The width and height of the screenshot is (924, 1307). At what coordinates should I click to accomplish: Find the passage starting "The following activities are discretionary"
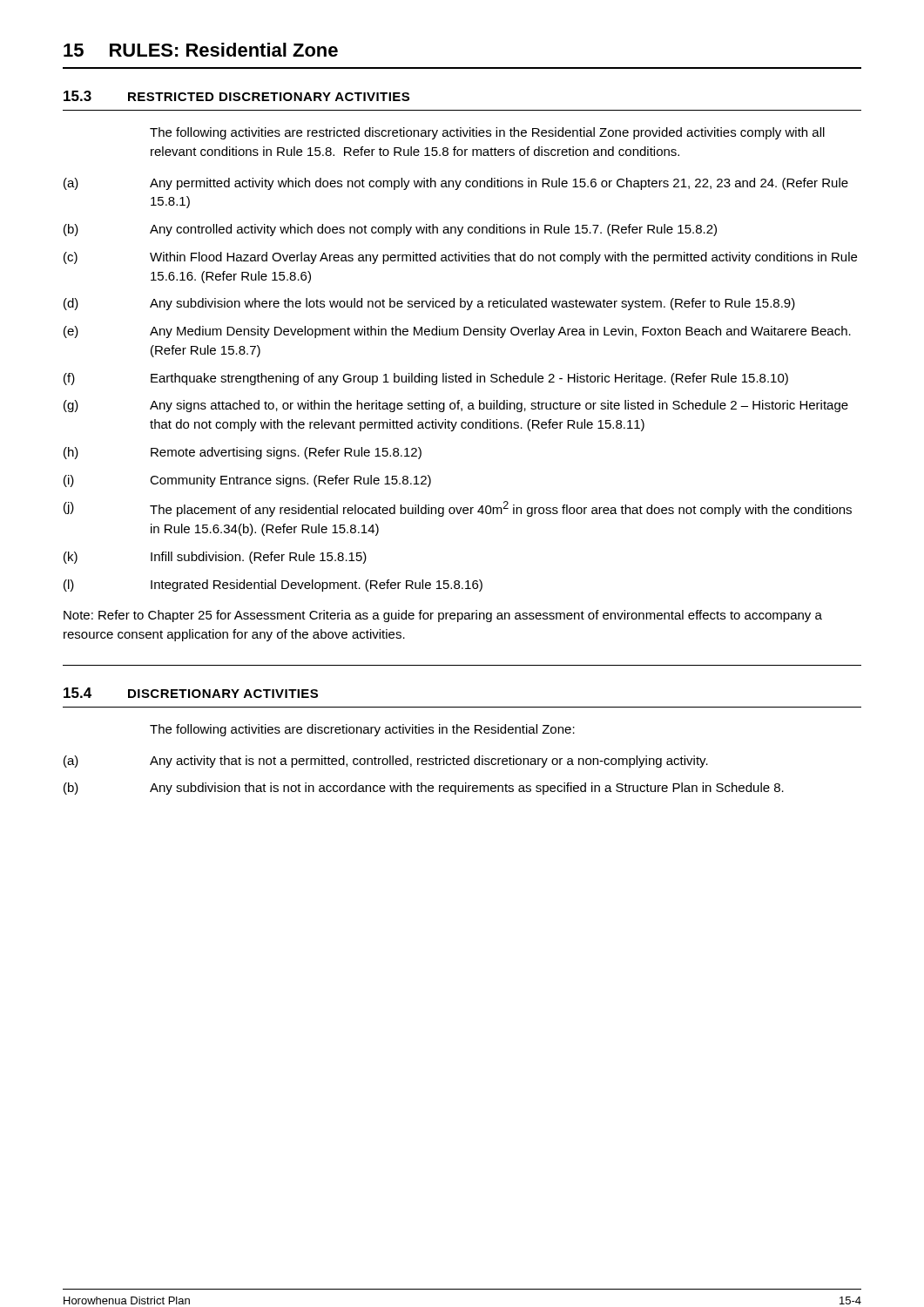[363, 729]
